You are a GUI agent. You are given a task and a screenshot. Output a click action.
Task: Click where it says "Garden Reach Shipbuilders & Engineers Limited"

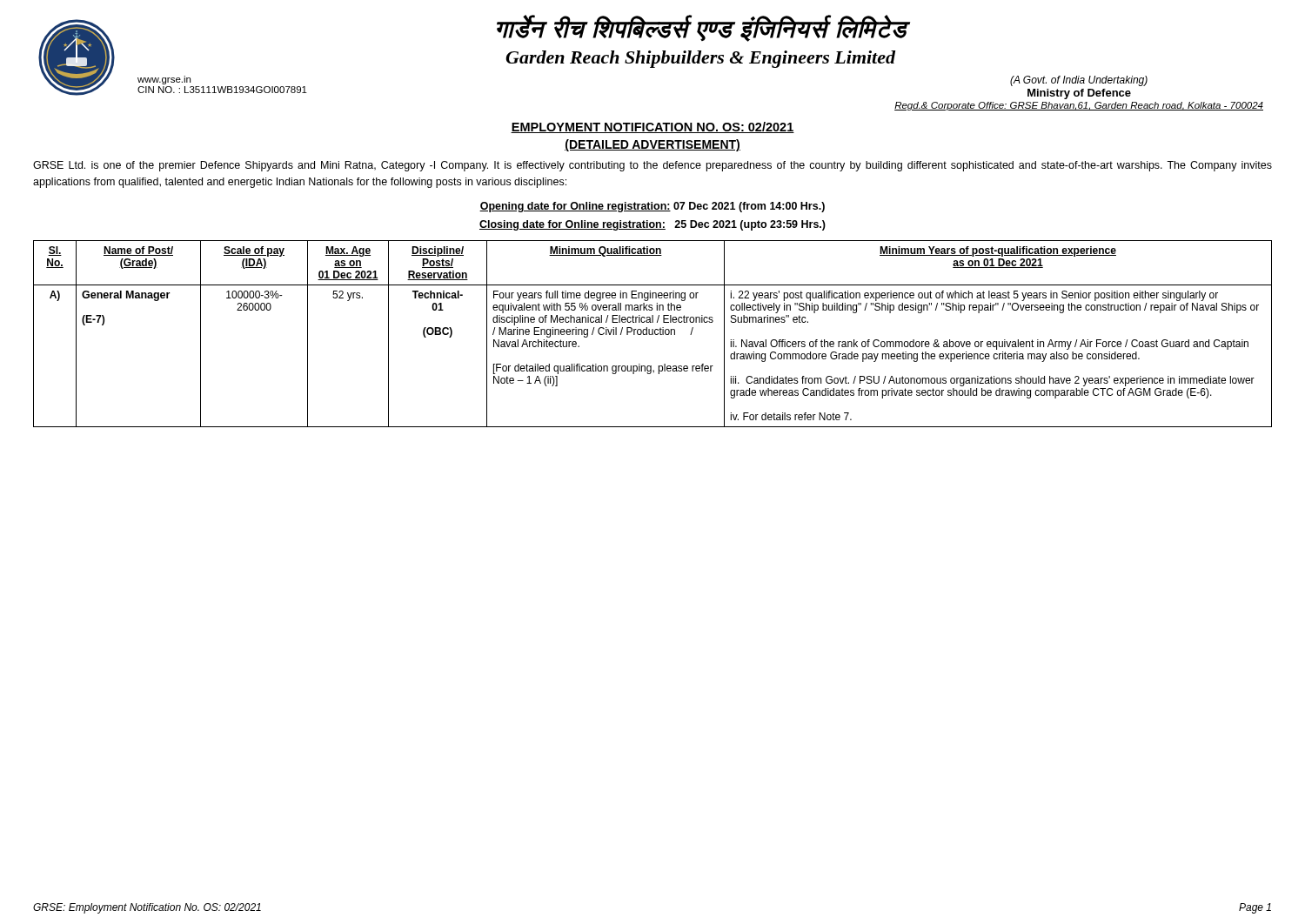(x=700, y=57)
